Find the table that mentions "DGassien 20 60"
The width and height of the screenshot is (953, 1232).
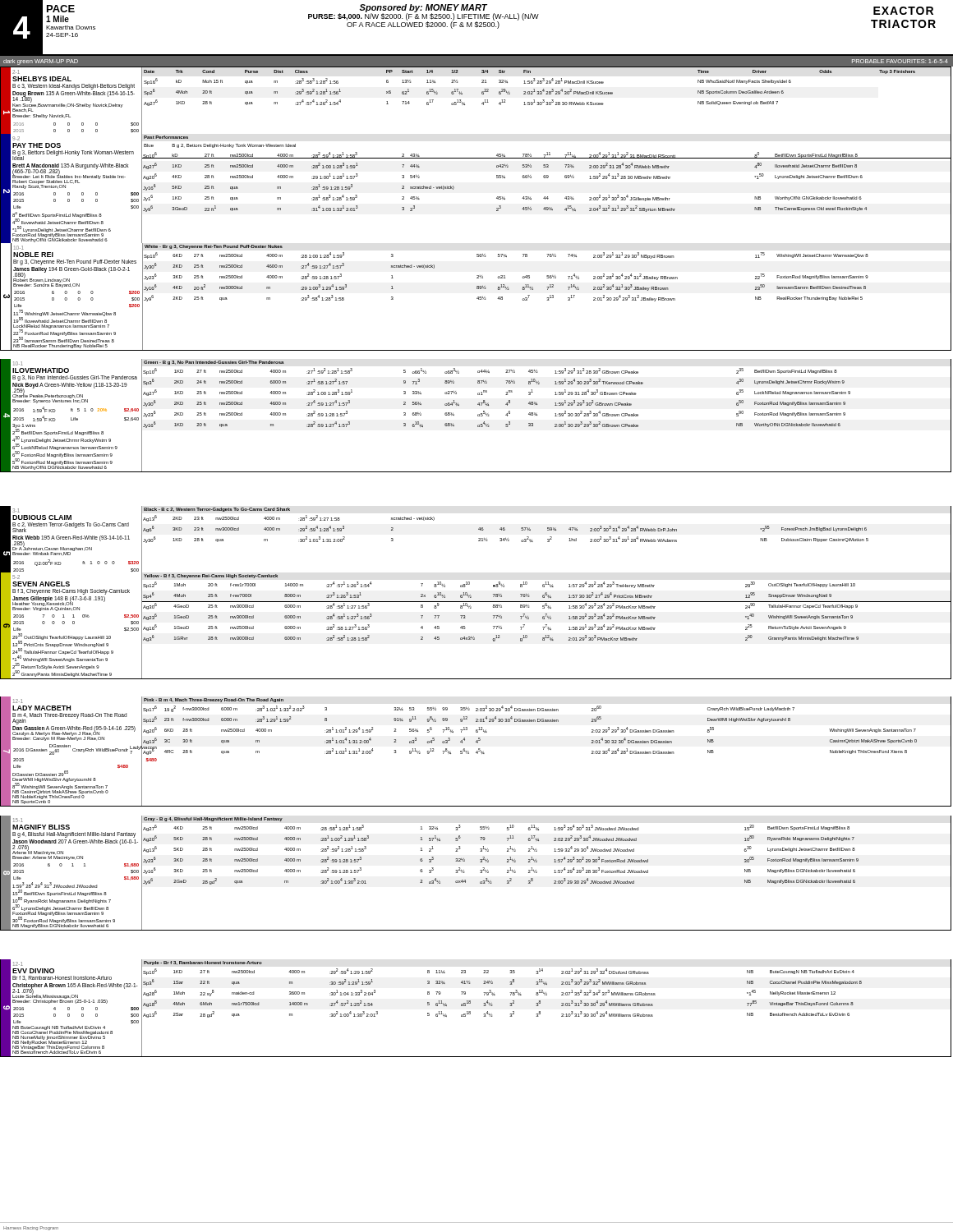point(476,752)
